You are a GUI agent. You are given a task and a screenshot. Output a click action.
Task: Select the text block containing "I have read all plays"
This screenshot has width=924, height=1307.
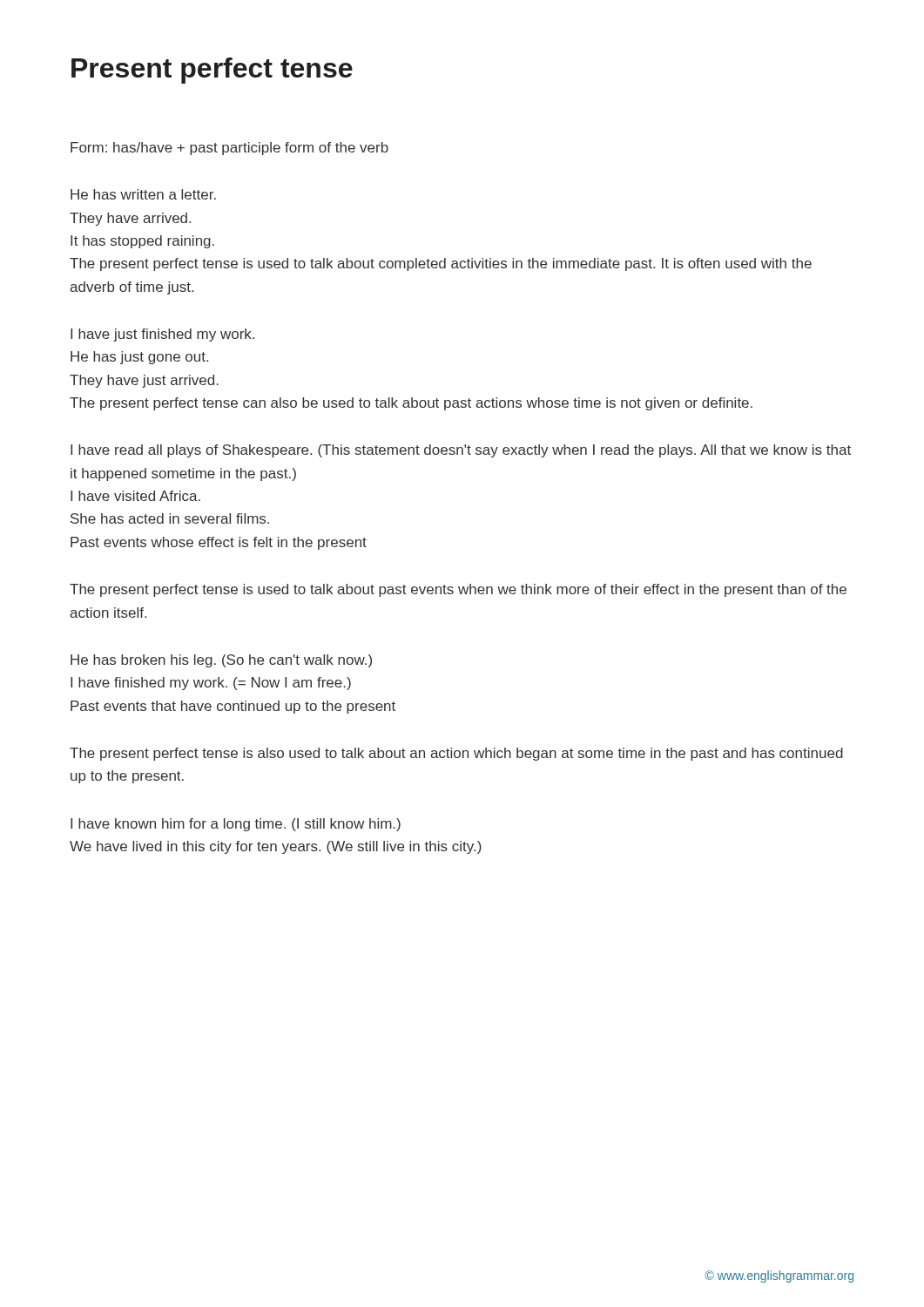461,451
